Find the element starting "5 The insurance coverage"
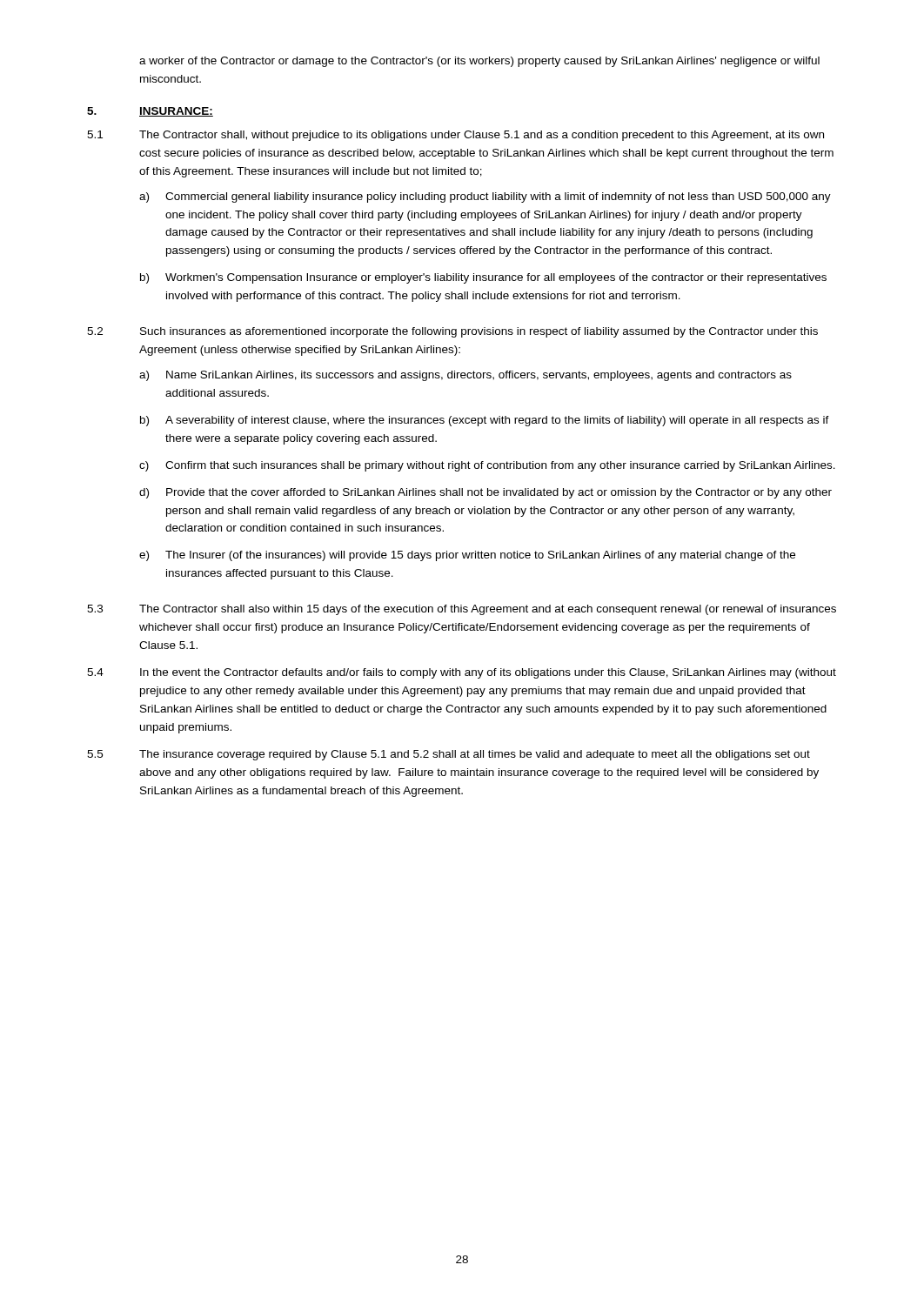This screenshot has width=924, height=1305. [462, 773]
